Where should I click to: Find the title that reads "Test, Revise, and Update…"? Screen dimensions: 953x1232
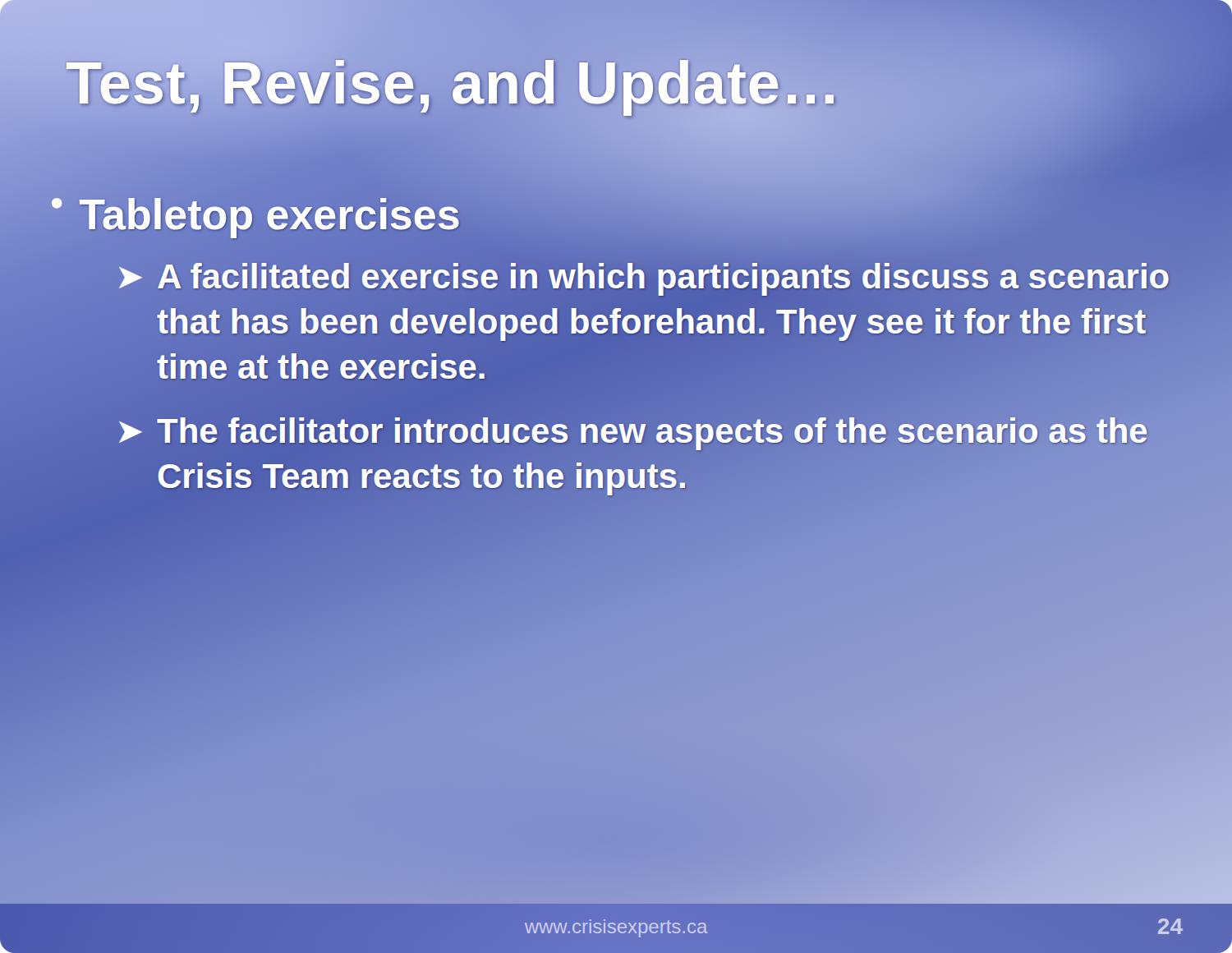[616, 83]
